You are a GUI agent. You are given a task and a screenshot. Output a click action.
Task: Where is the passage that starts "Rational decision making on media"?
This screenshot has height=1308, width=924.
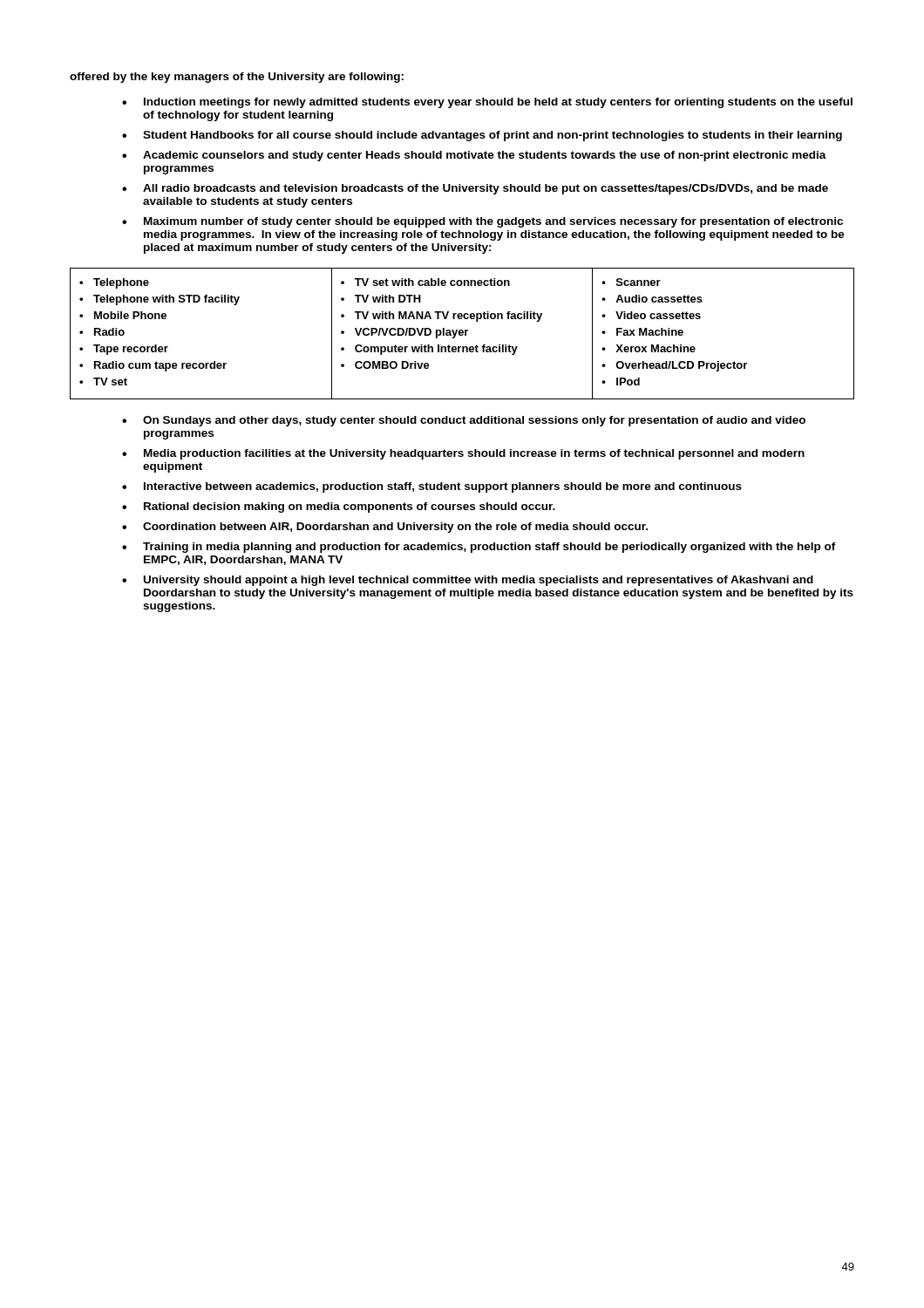click(x=349, y=506)
